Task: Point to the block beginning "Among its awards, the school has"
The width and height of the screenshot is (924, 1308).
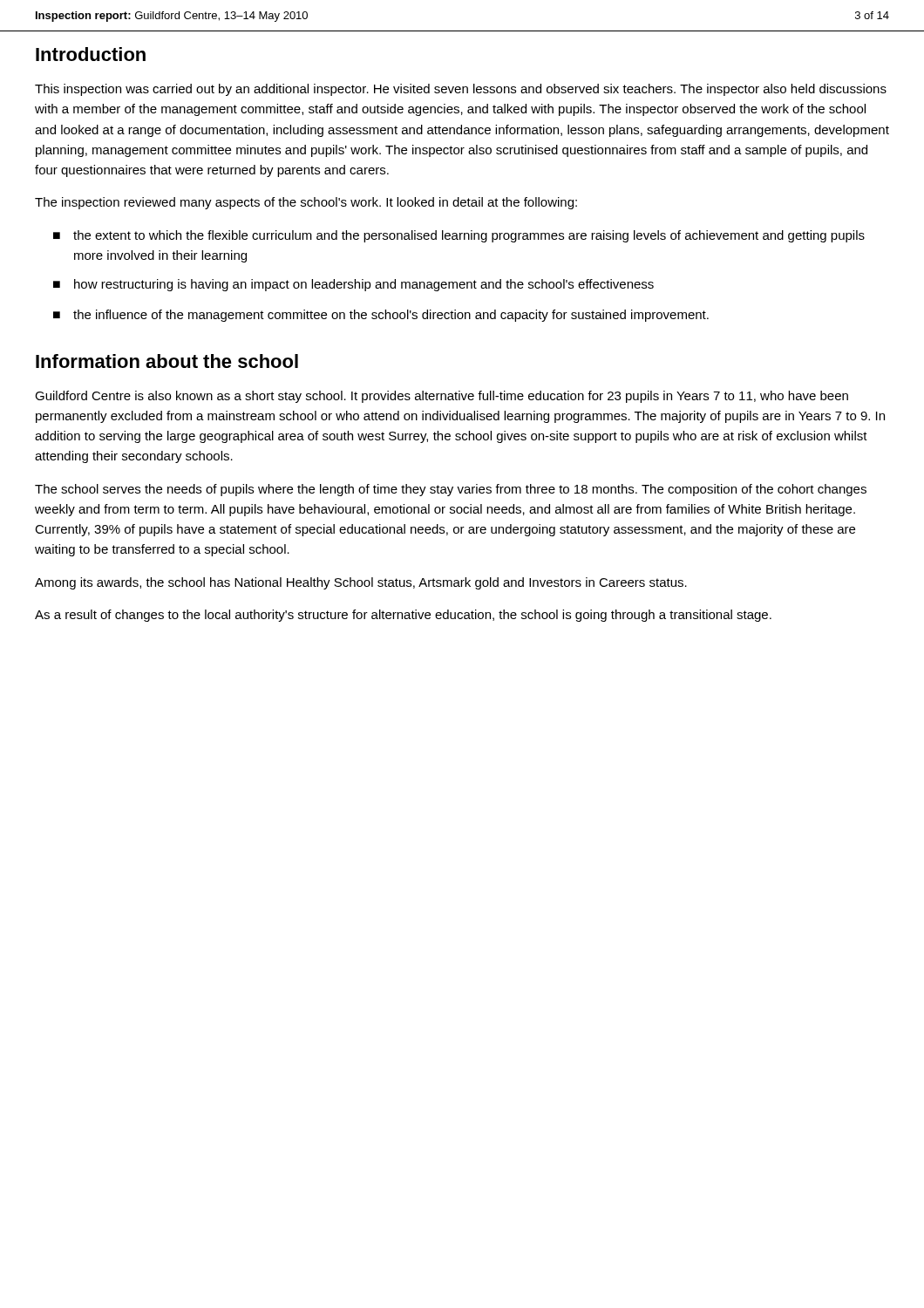Action: (x=361, y=582)
